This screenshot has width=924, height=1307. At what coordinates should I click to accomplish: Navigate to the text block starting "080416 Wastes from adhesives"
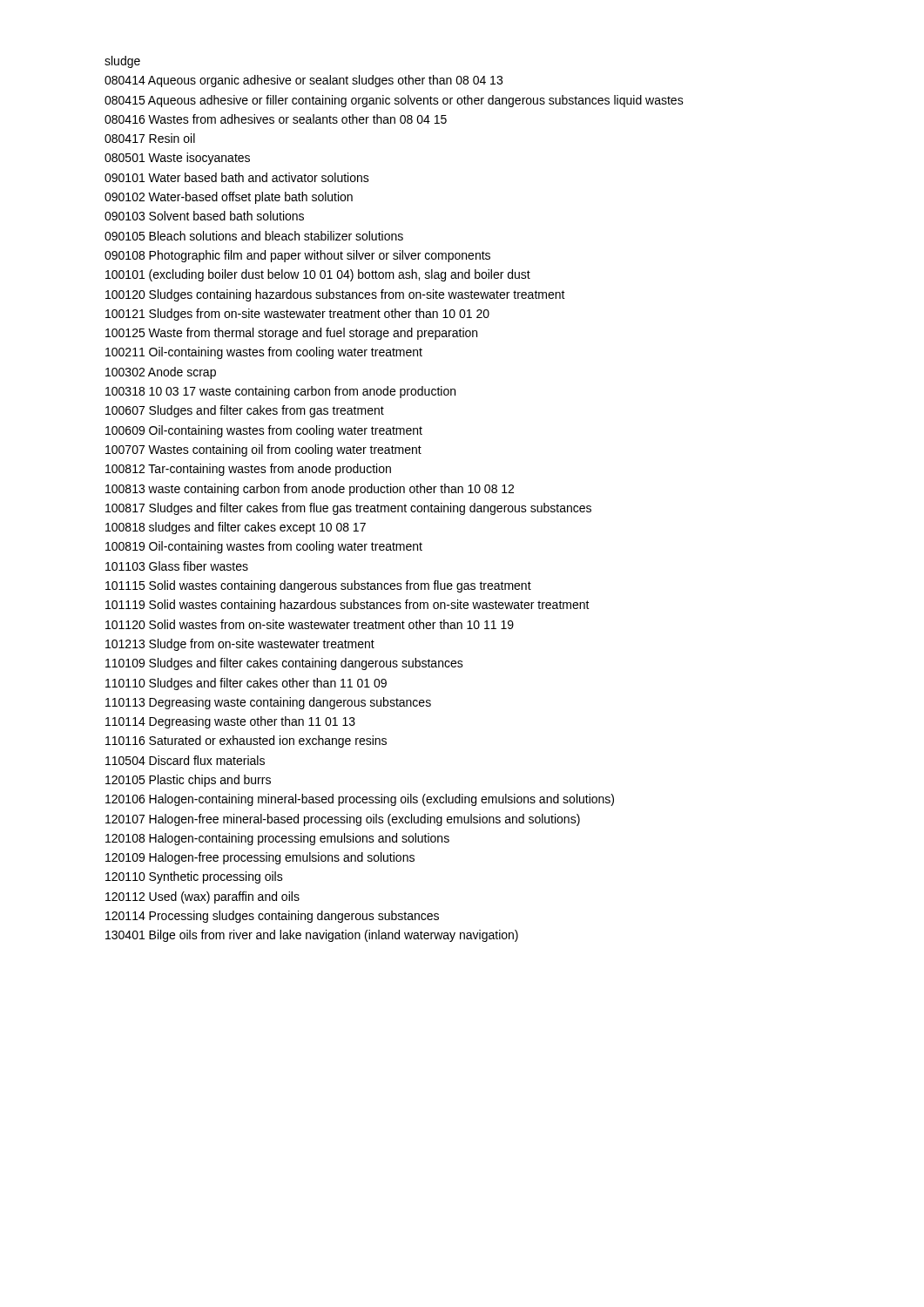pyautogui.click(x=276, y=119)
